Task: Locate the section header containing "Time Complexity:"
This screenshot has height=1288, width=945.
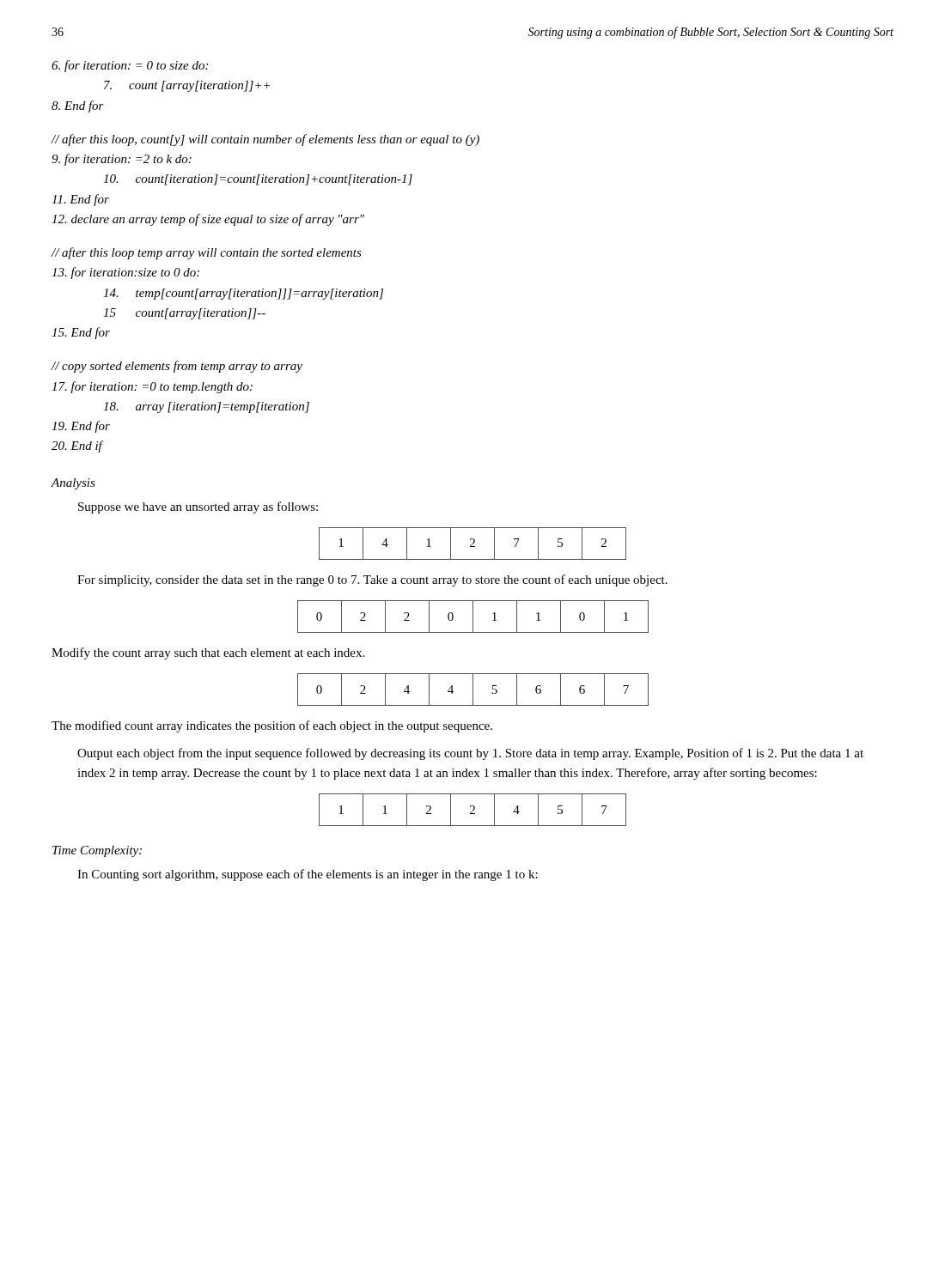Action: 97,850
